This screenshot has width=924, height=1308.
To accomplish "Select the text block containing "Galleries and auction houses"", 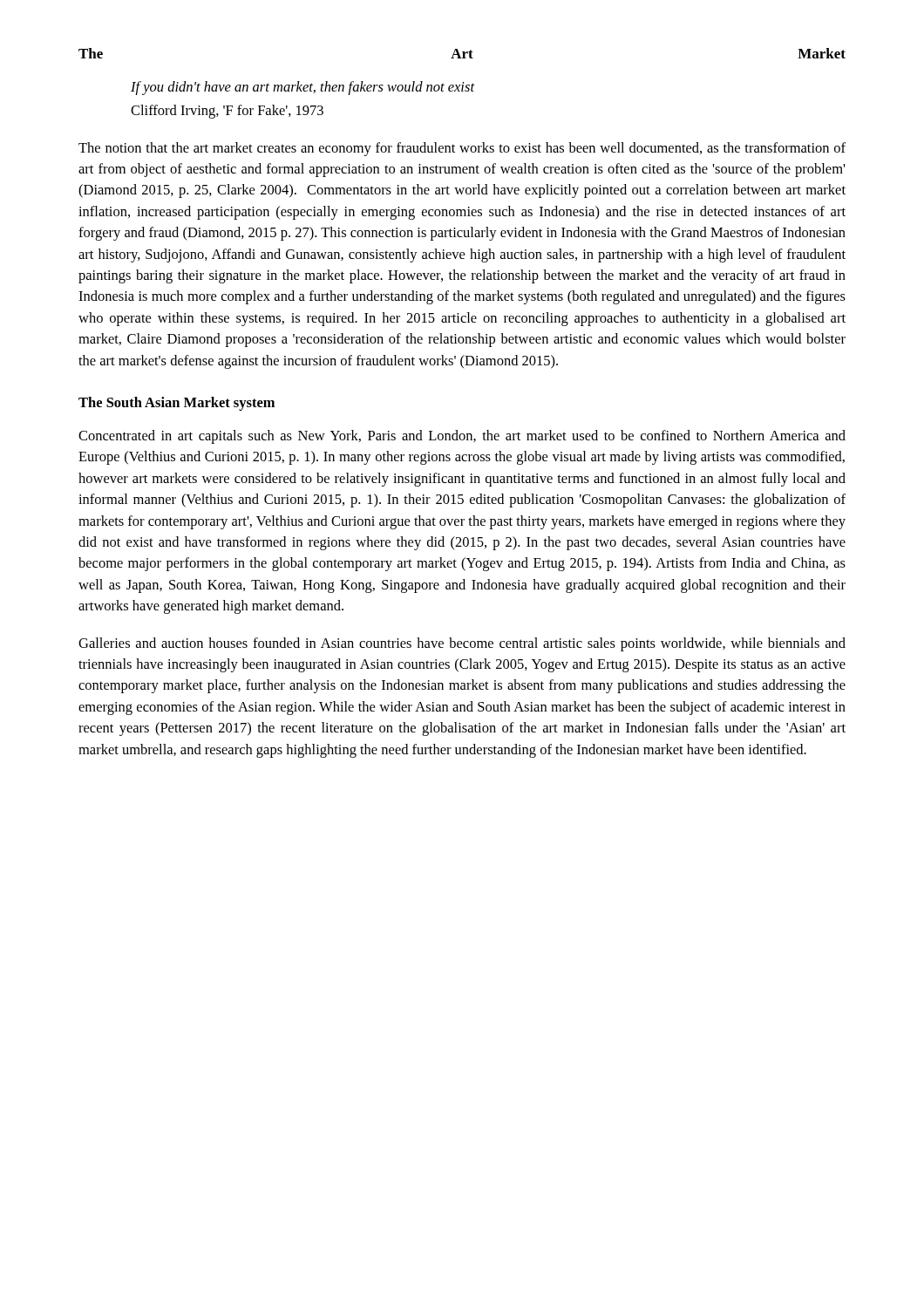I will pyautogui.click(x=462, y=696).
